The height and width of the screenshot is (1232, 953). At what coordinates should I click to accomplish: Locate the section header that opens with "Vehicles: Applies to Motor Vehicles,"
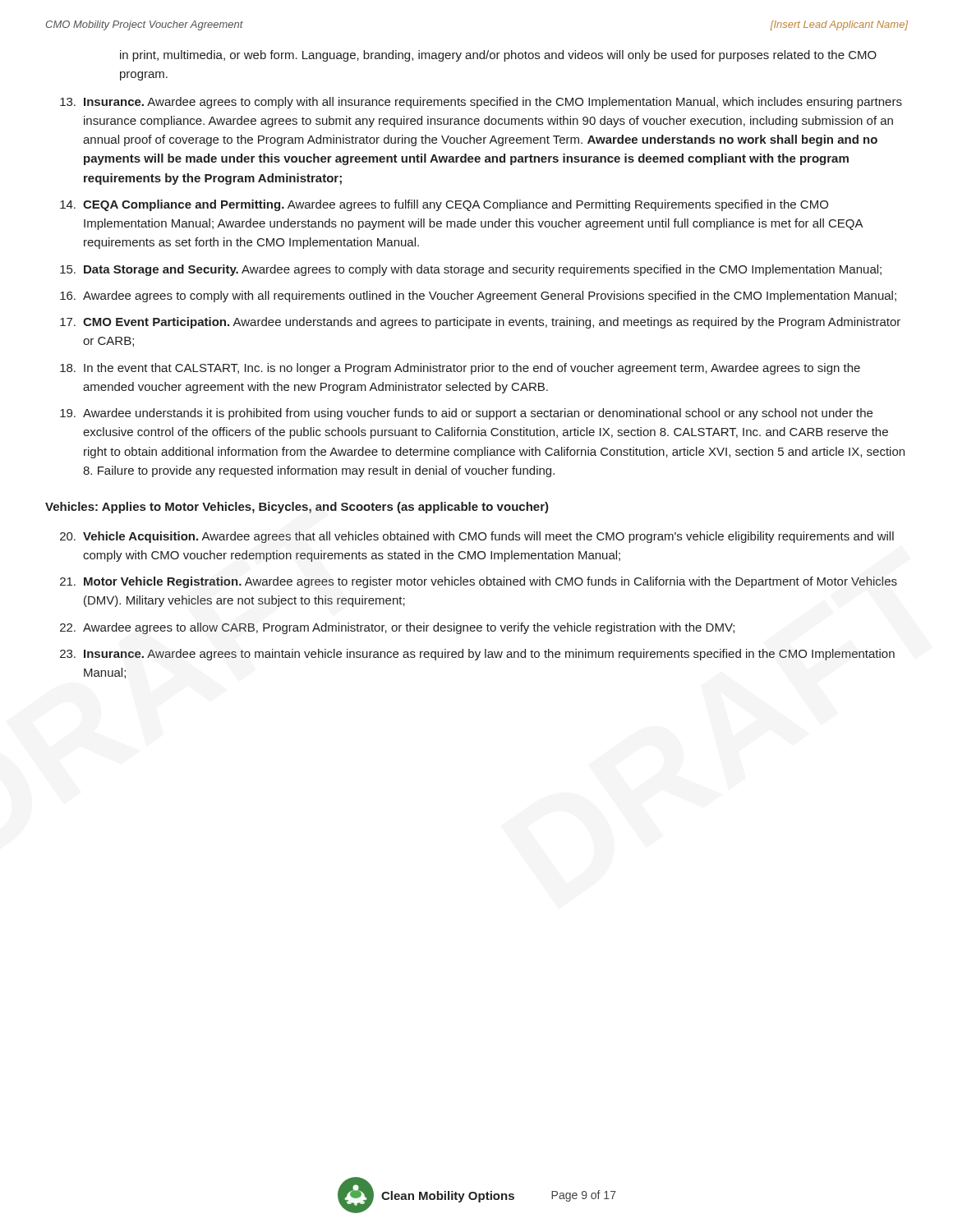point(297,506)
